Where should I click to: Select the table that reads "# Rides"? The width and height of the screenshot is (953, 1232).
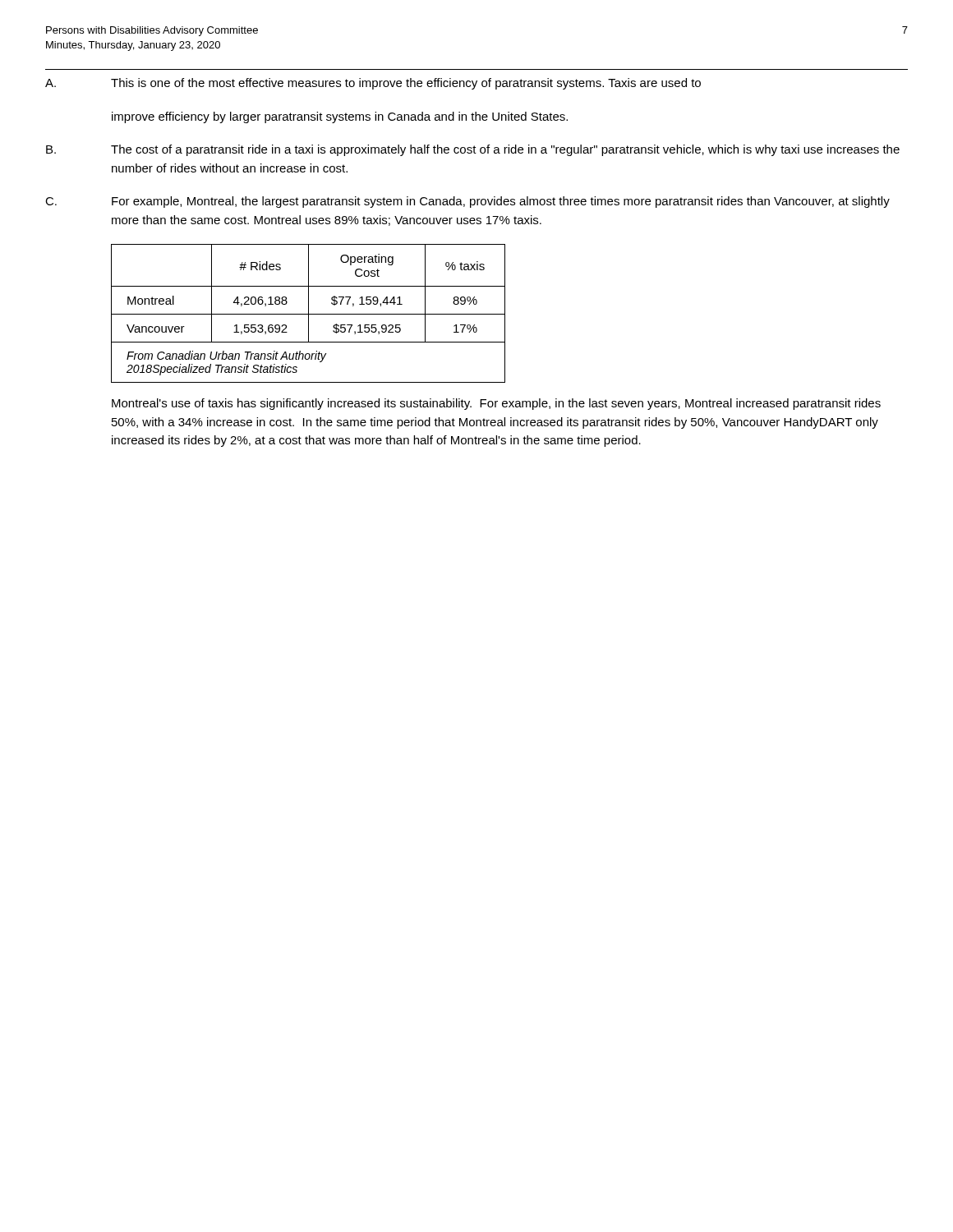[509, 313]
